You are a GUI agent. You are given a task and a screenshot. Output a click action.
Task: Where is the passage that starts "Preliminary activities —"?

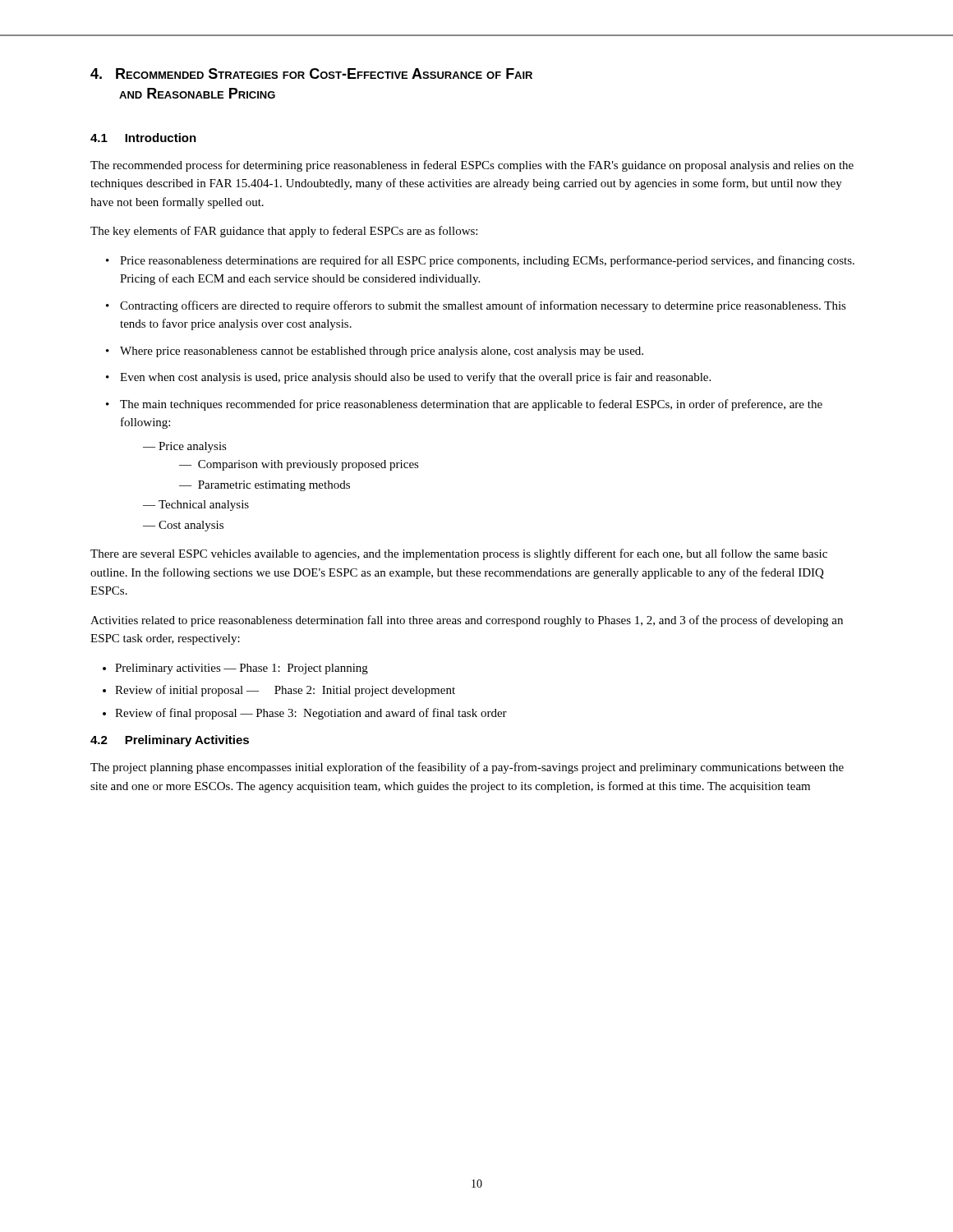pos(241,667)
